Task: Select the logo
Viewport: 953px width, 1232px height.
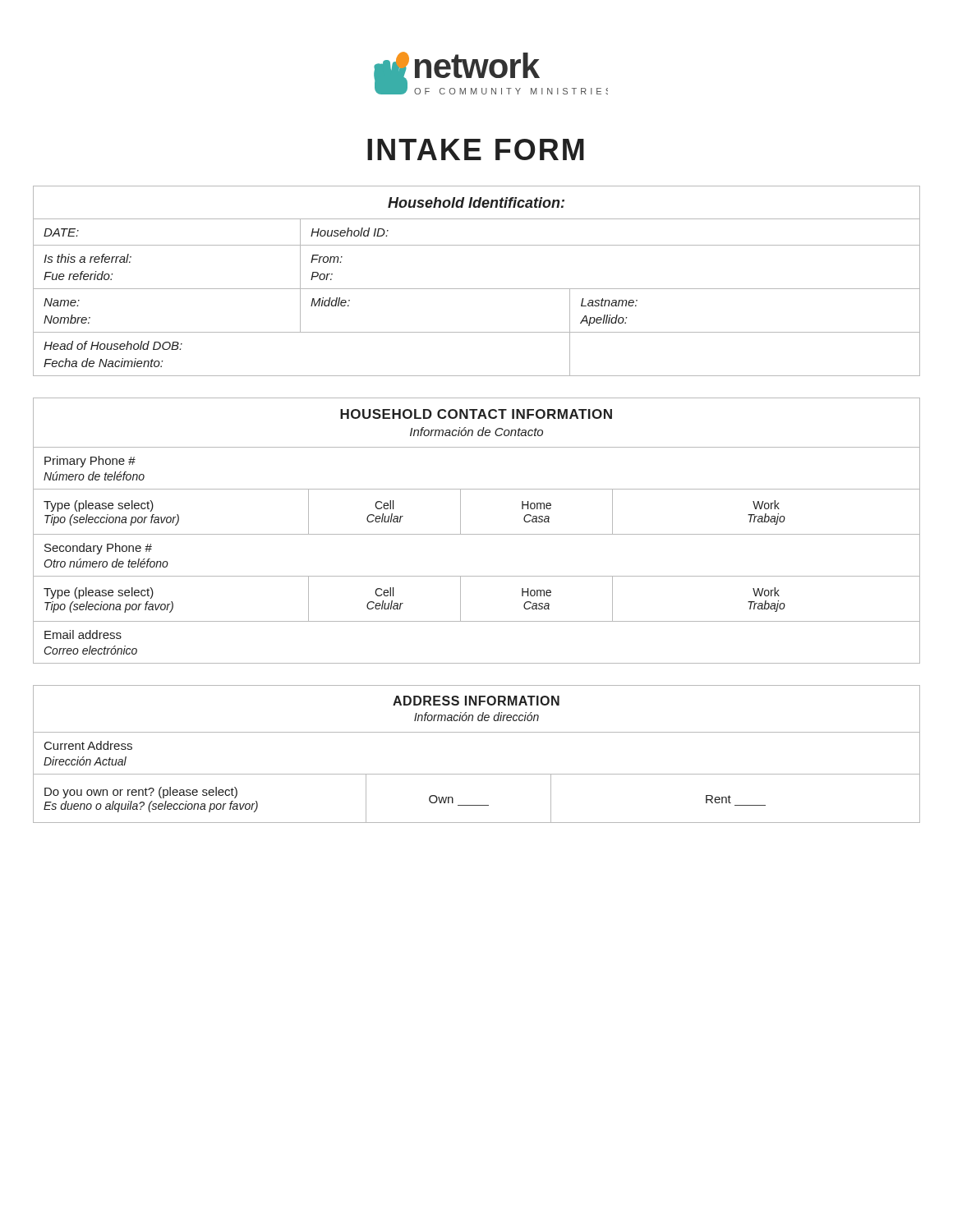Action: [476, 71]
